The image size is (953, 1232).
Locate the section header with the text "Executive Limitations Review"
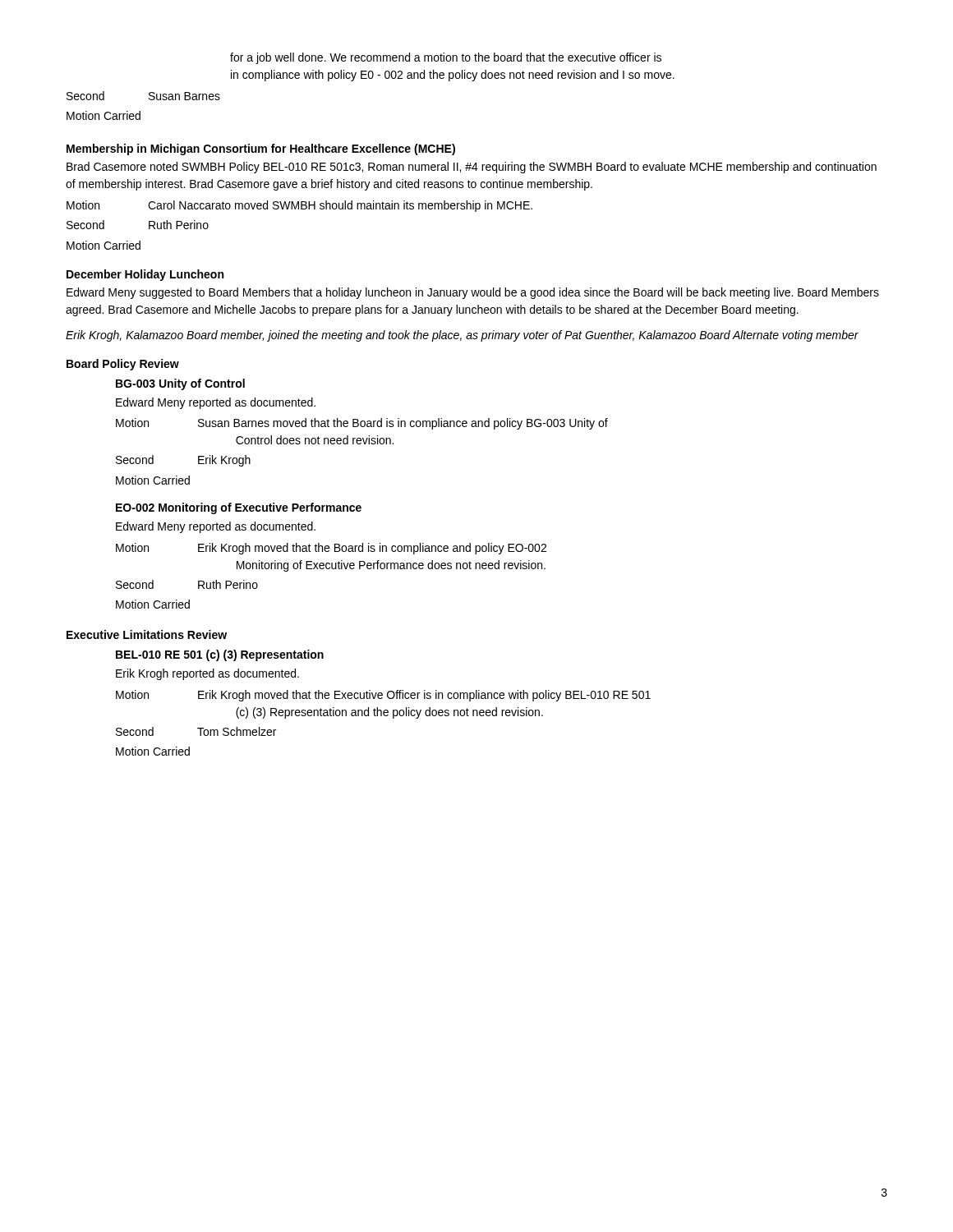click(x=146, y=635)
